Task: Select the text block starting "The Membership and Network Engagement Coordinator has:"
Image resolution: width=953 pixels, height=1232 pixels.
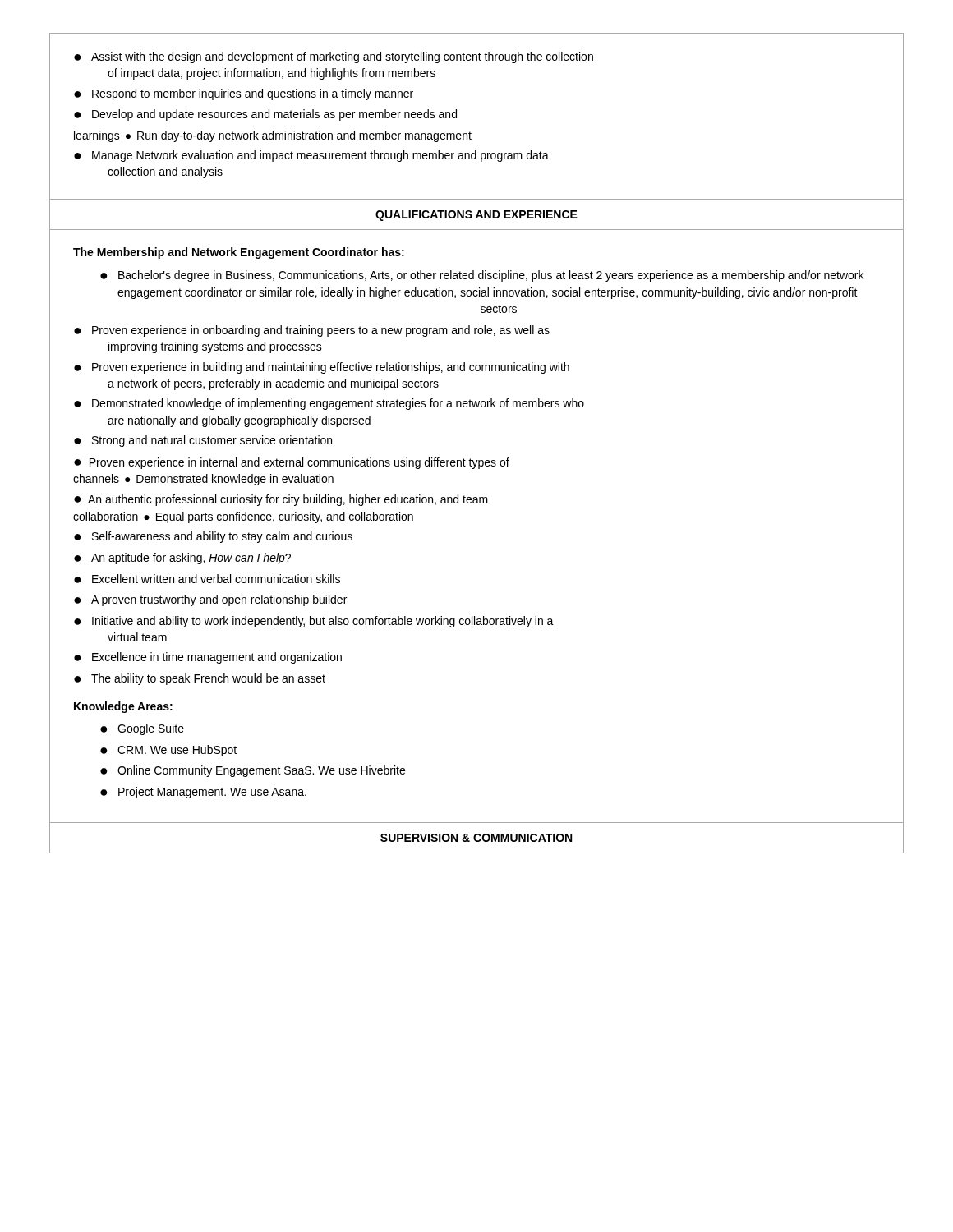Action: [x=239, y=252]
